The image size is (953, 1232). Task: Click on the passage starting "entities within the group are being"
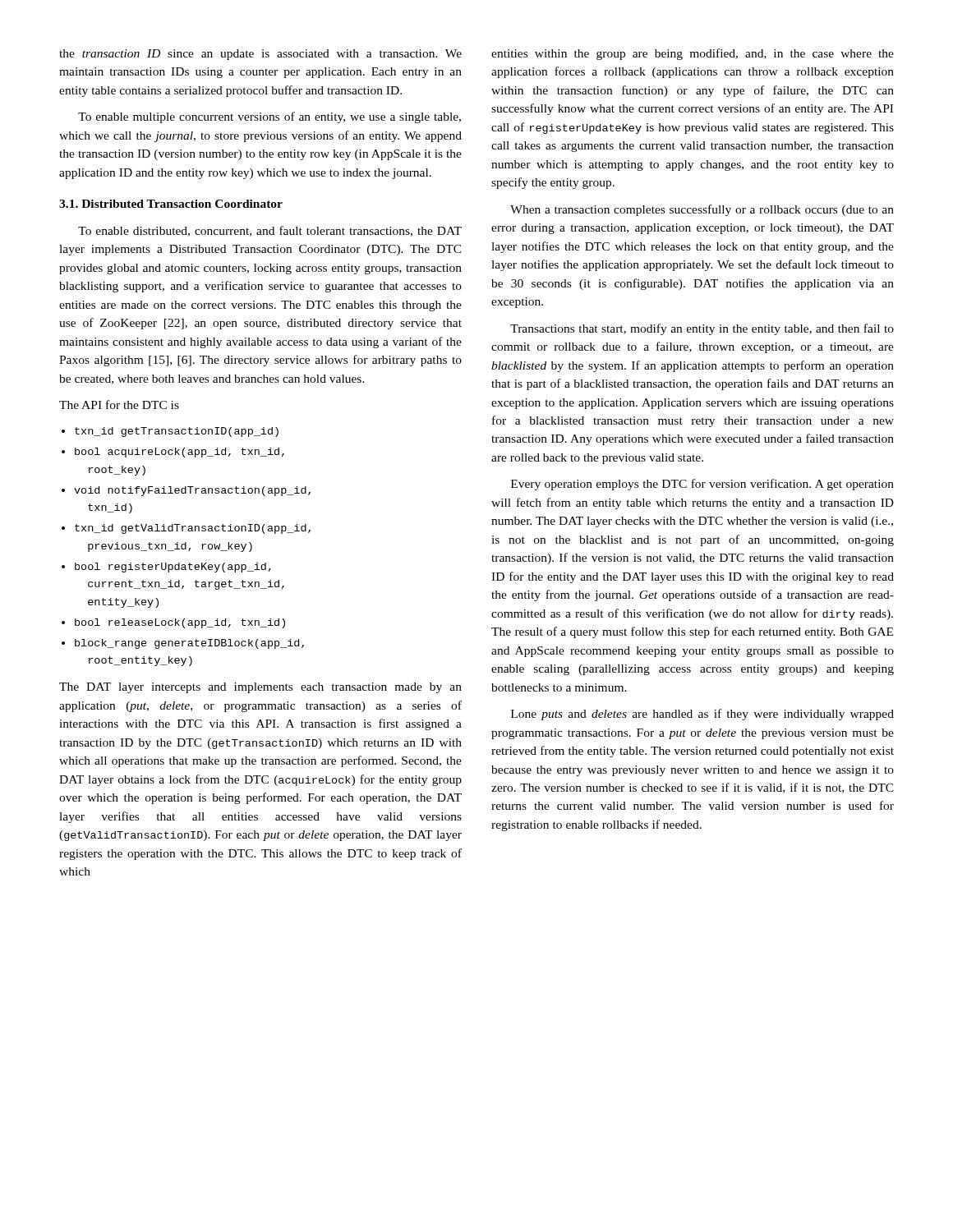coord(693,439)
